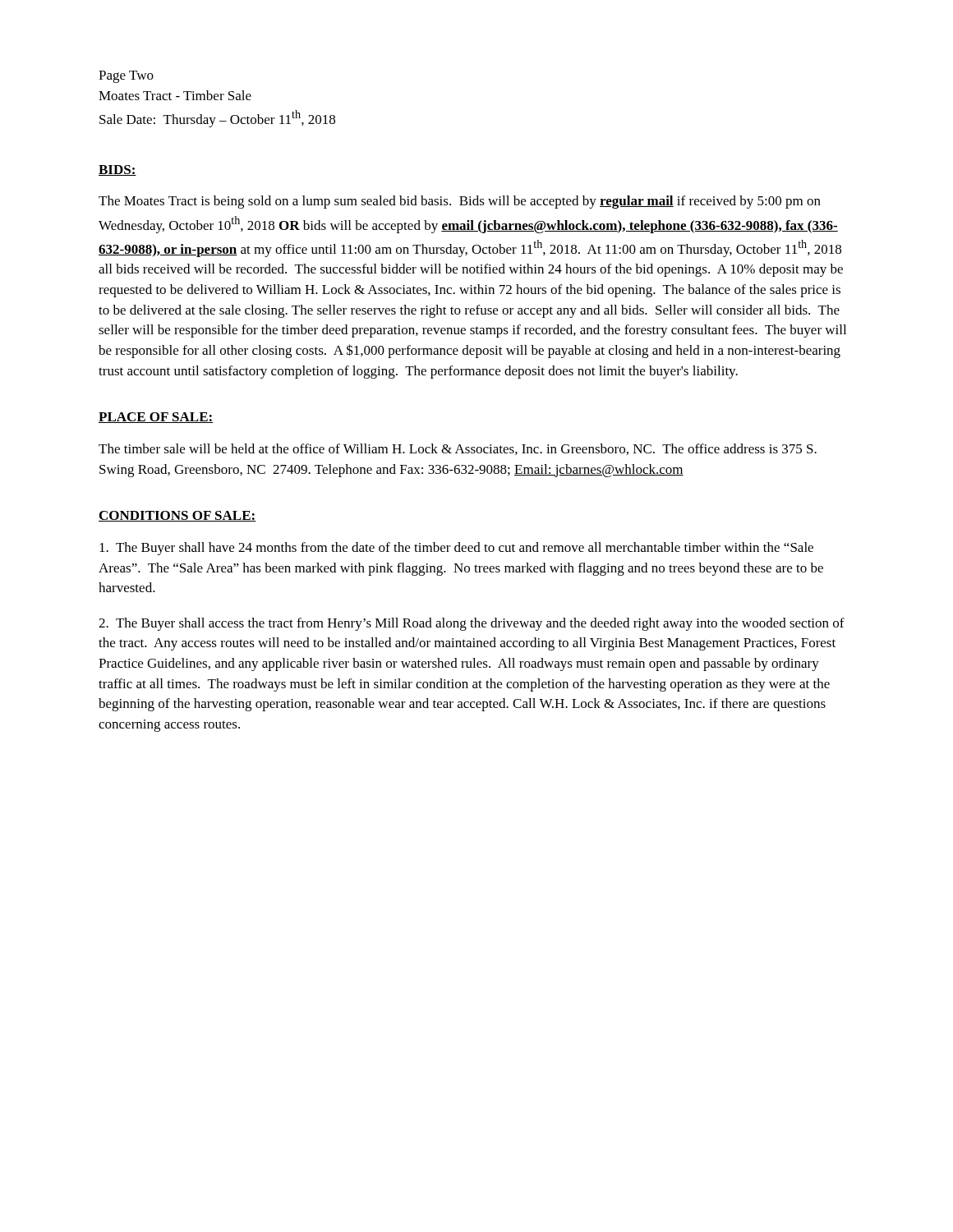Point to "CONDITIONS OF SALE:"
The width and height of the screenshot is (953, 1232).
click(x=177, y=516)
